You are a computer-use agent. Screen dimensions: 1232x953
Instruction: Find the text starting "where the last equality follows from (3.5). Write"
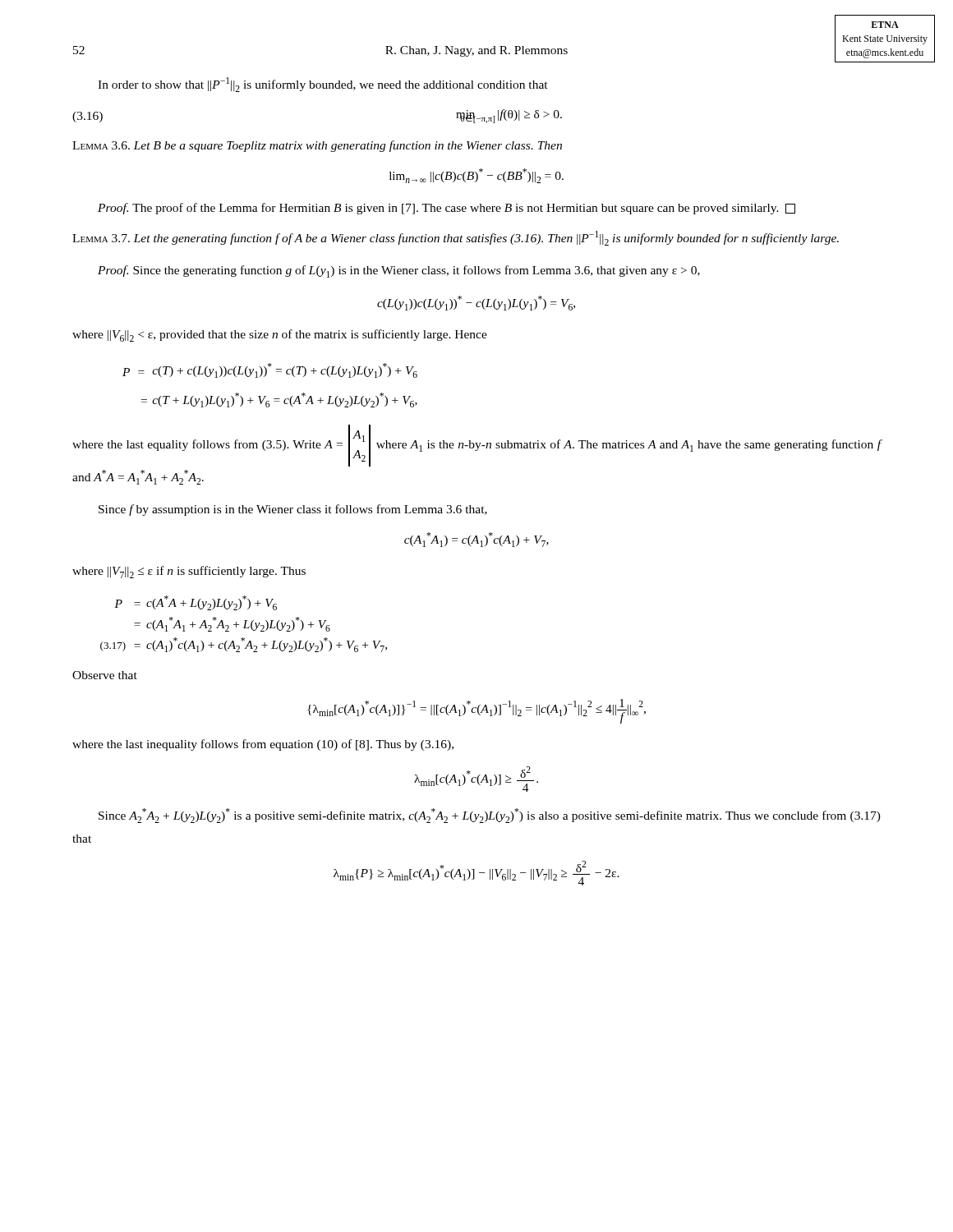tap(476, 456)
